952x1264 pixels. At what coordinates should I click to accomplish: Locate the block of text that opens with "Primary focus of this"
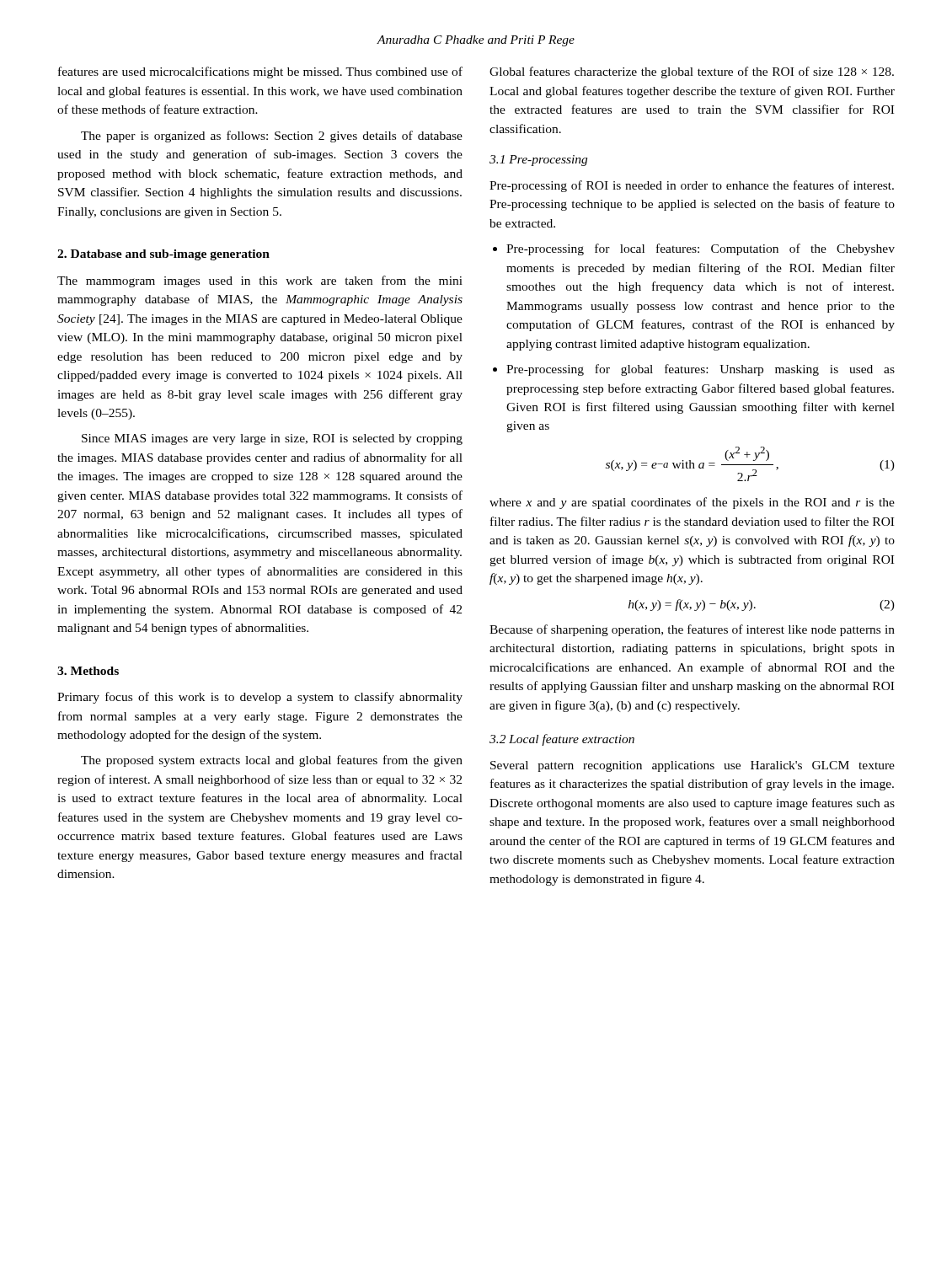[x=260, y=786]
